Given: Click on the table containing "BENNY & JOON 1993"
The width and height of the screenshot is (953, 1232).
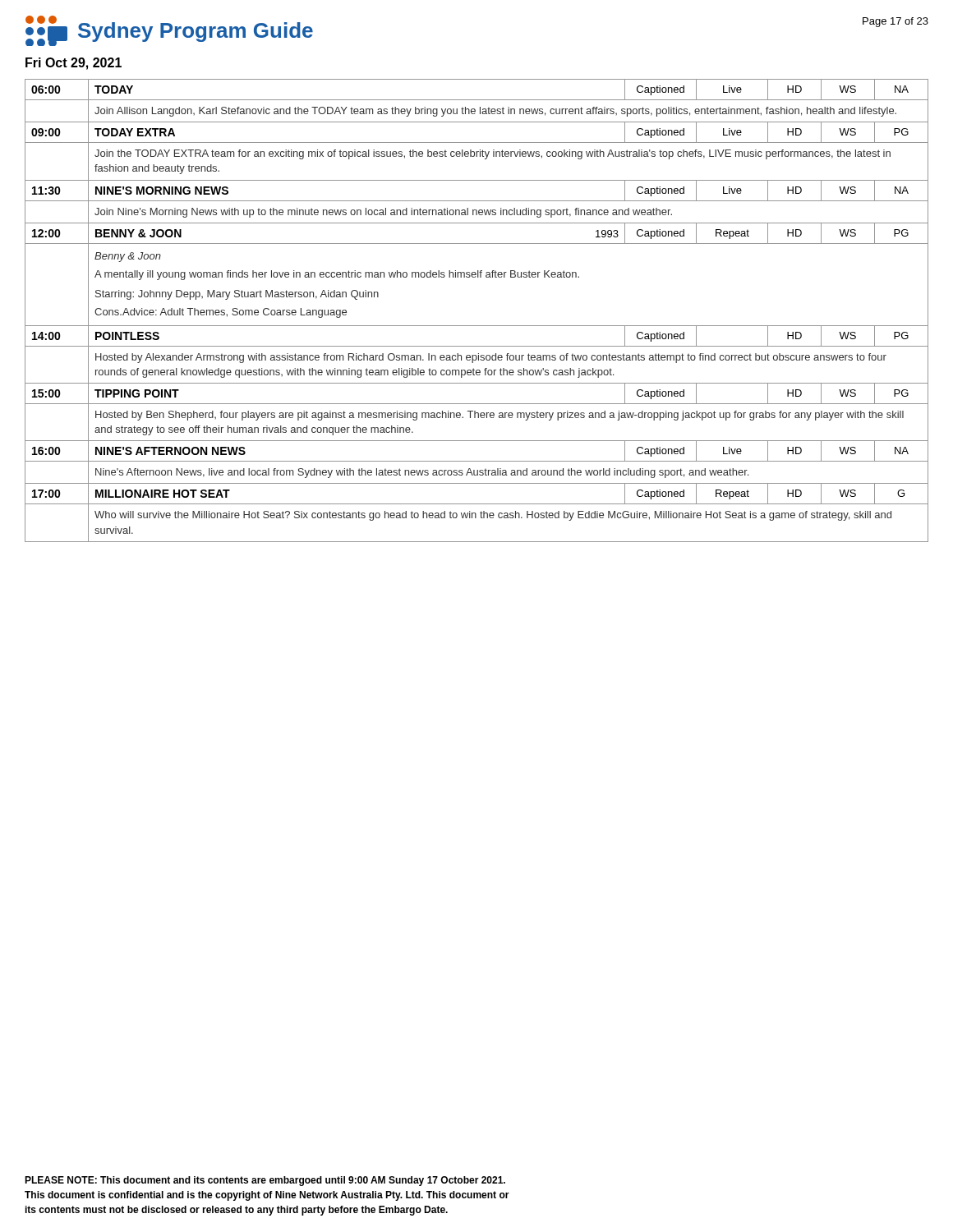Looking at the screenshot, I should click(x=476, y=310).
